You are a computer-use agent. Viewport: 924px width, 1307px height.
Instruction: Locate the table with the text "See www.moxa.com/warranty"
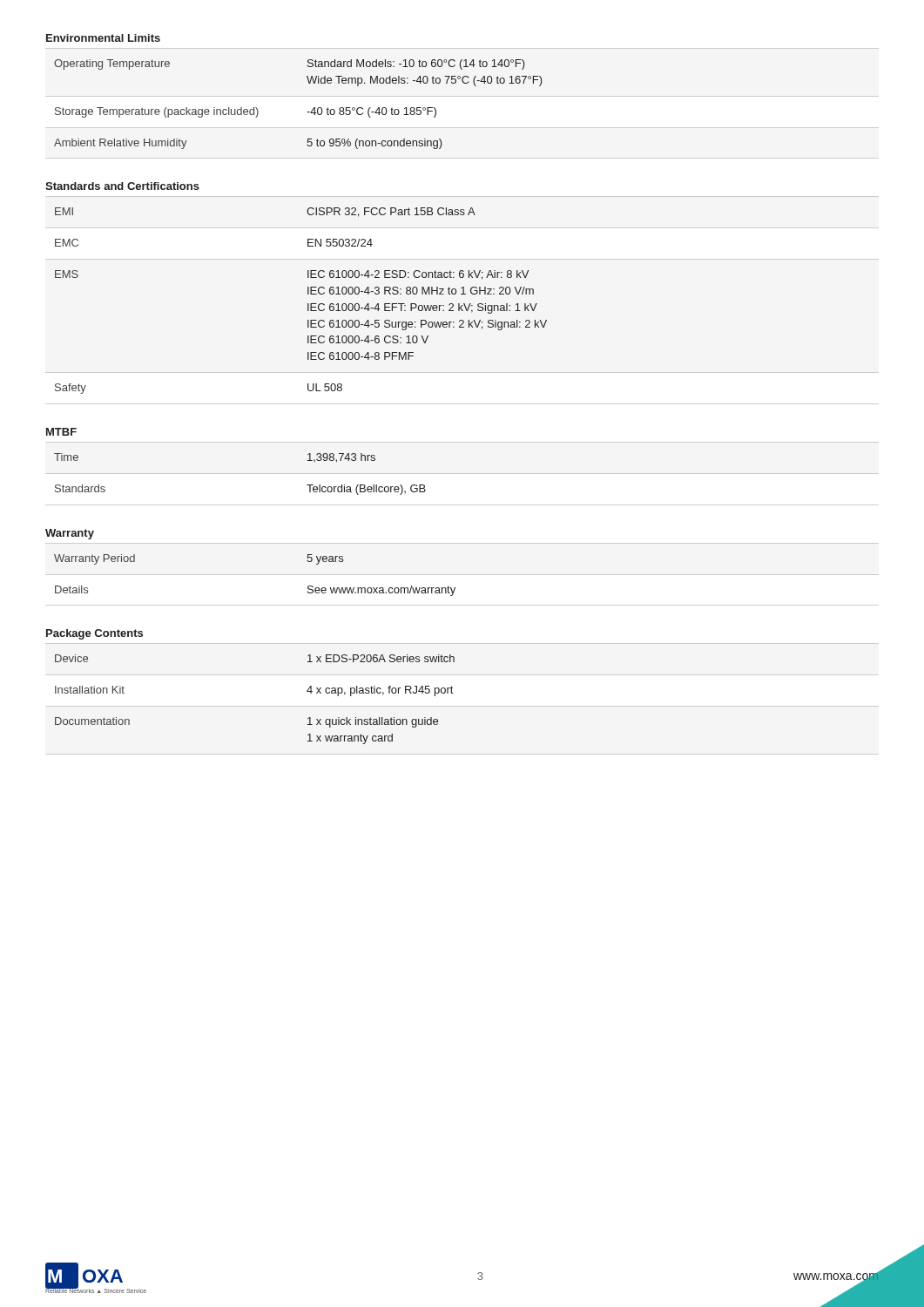point(462,574)
